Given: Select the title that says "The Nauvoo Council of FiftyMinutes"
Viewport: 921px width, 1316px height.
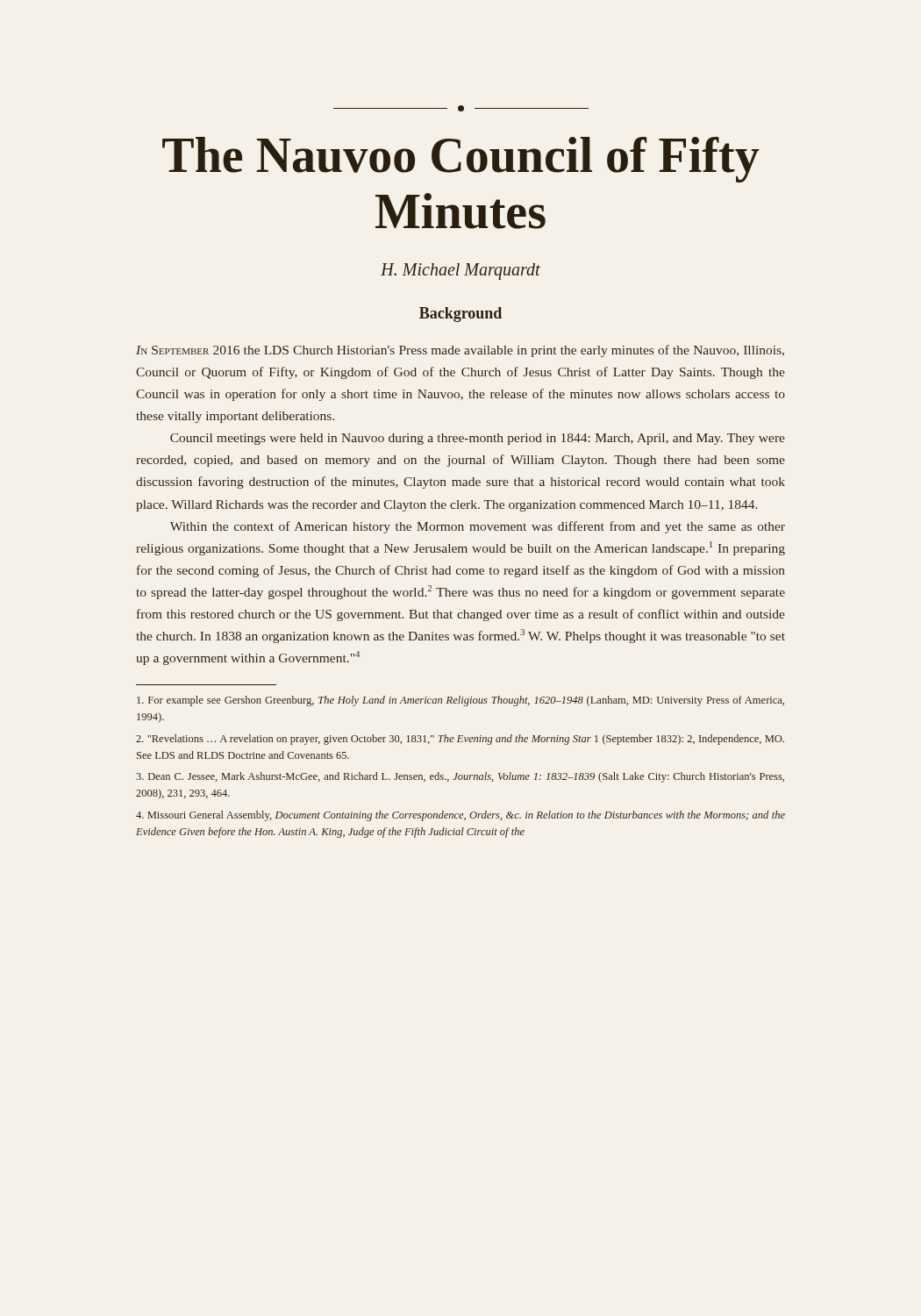Looking at the screenshot, I should click(460, 184).
